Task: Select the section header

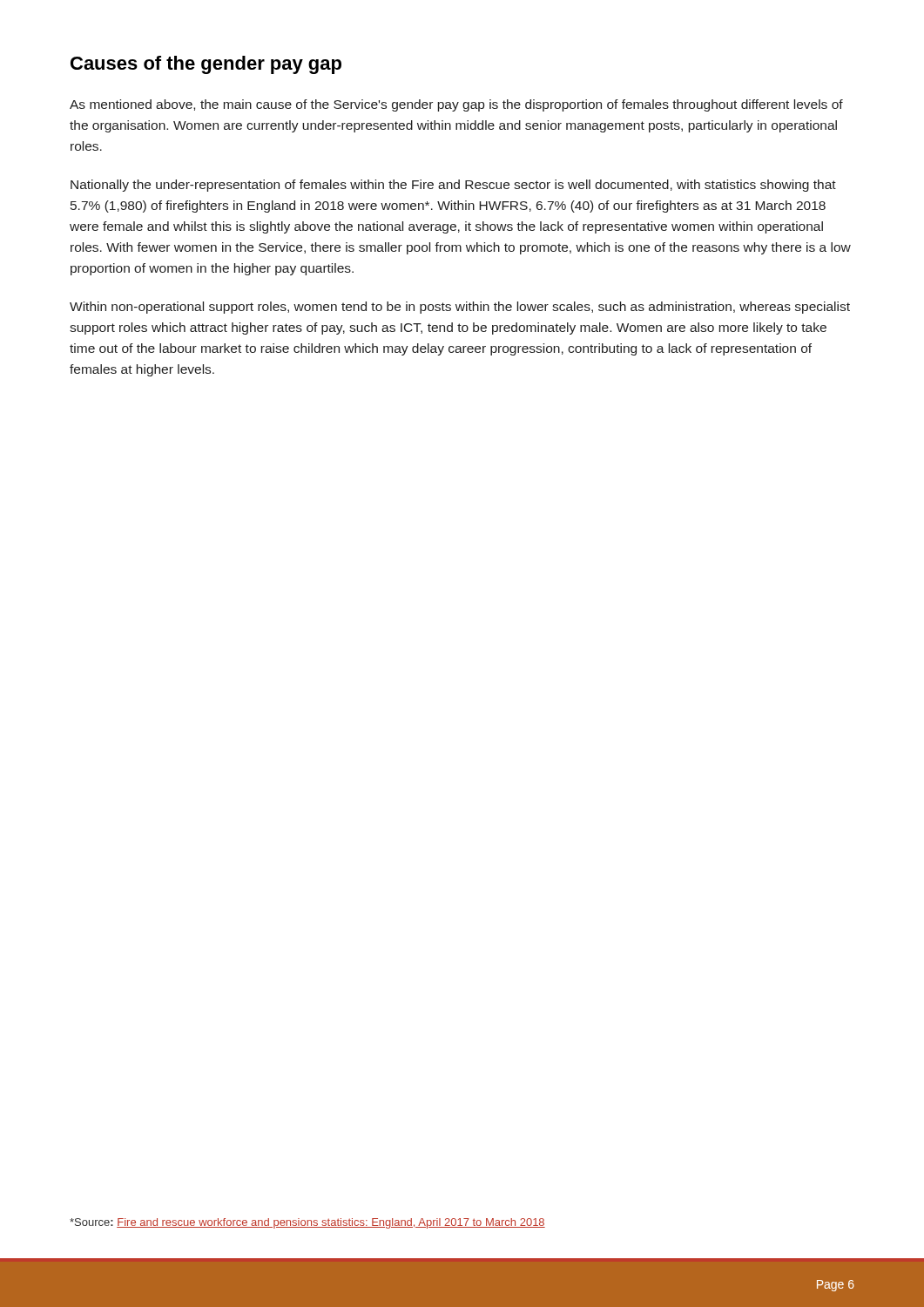Action: click(x=206, y=64)
